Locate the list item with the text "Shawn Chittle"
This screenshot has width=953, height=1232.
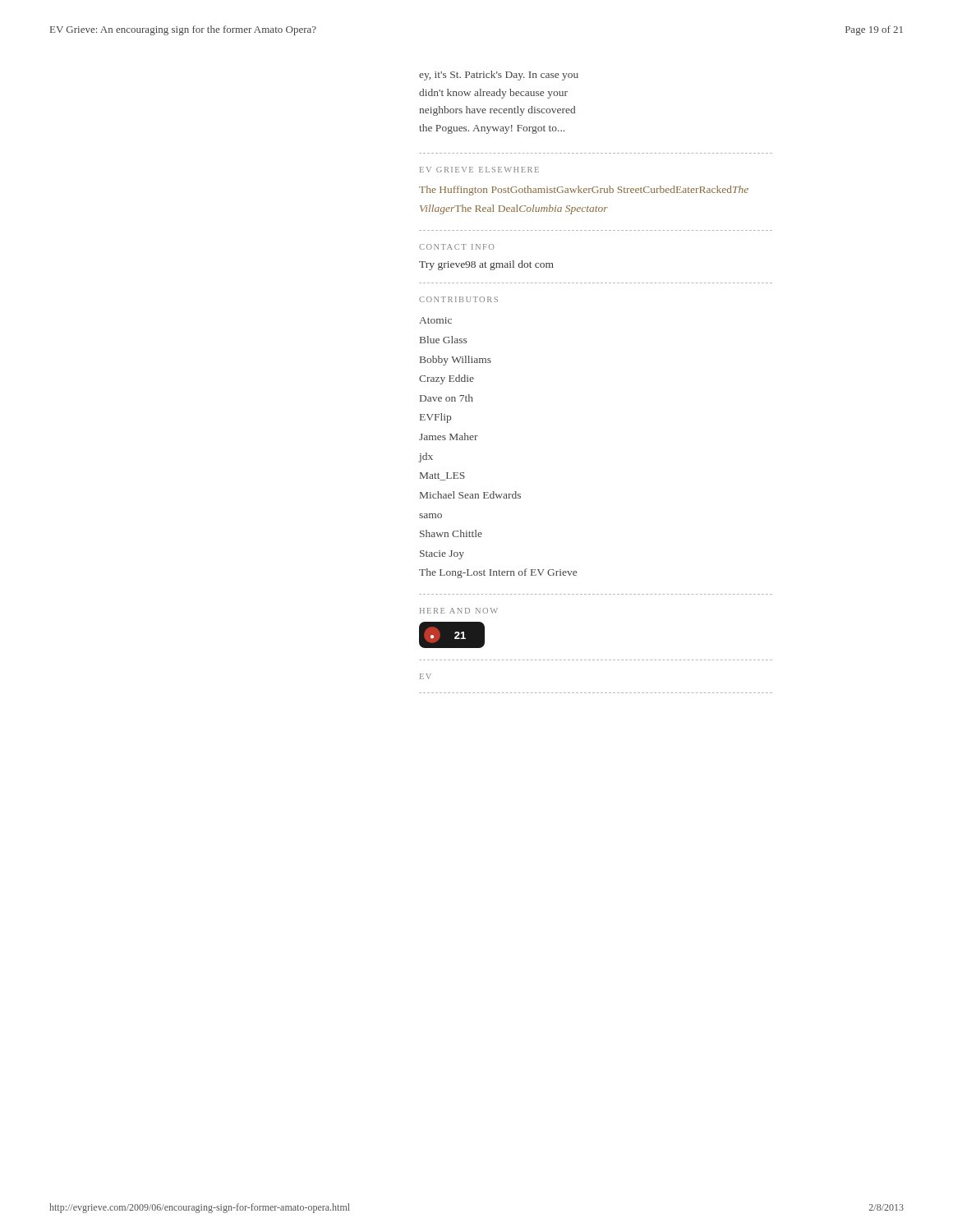coord(451,534)
